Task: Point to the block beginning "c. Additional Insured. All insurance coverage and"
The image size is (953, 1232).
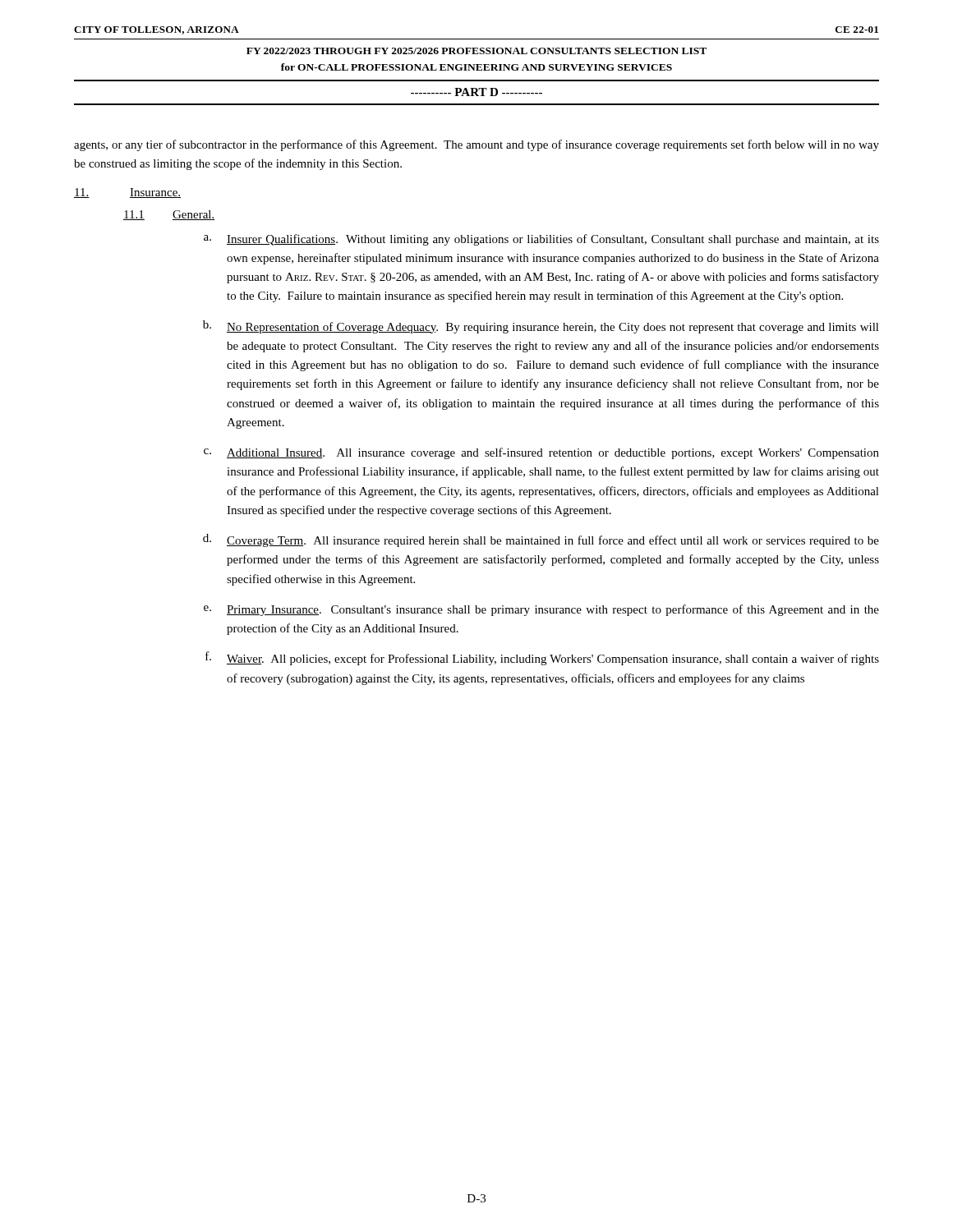Action: 526,482
